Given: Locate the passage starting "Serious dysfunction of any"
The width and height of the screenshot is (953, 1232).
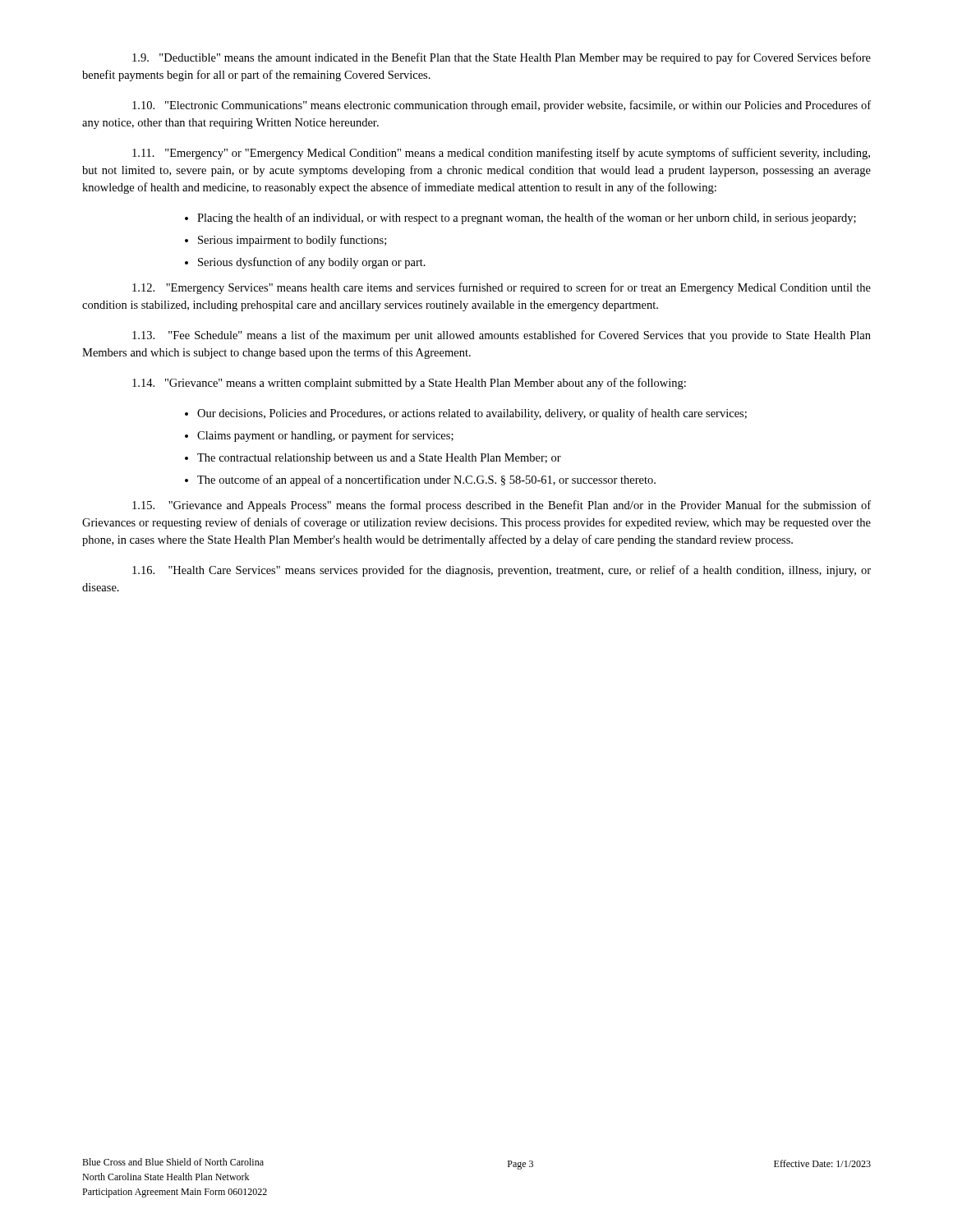Looking at the screenshot, I should (312, 262).
